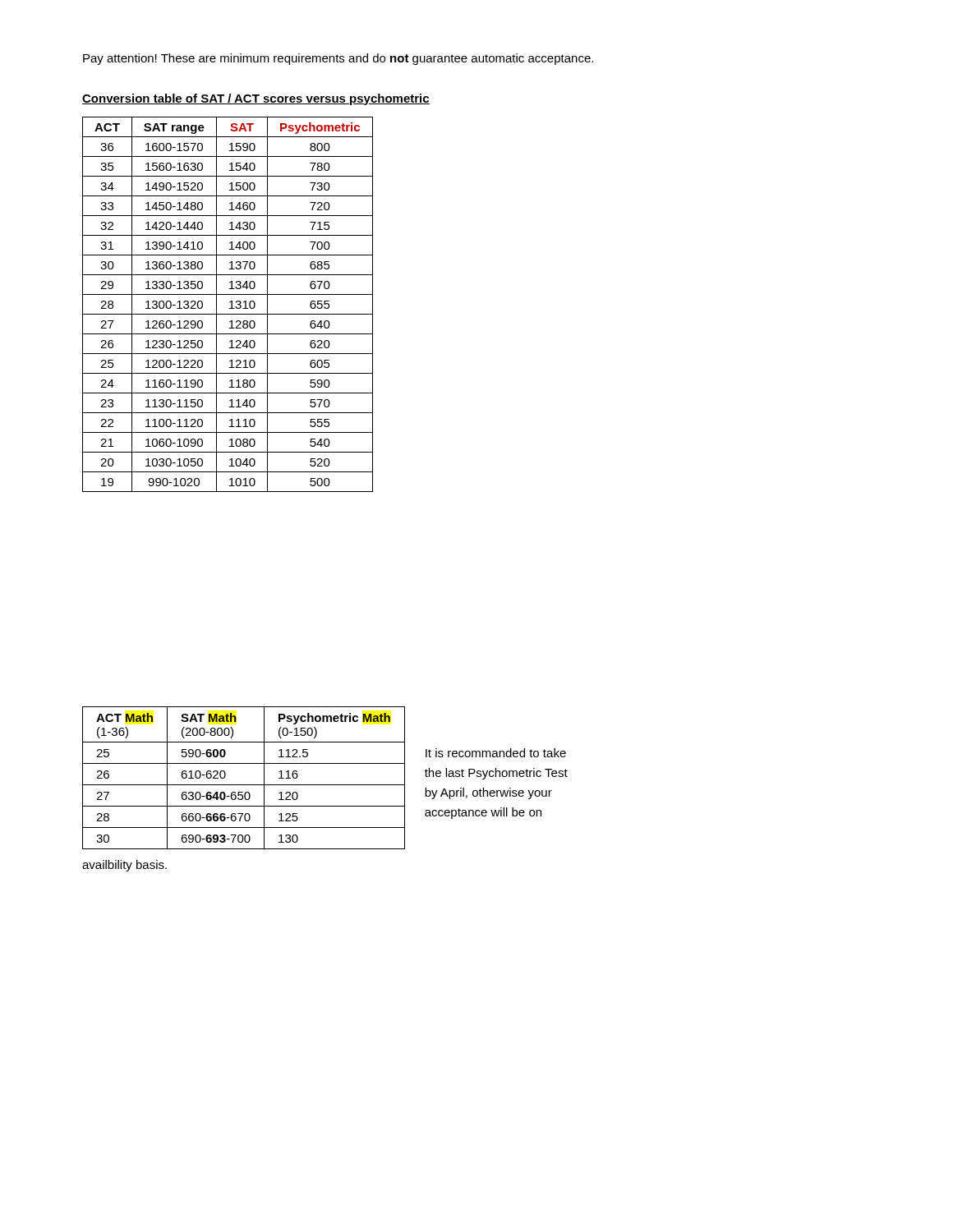Find the element starting "Pay attention! These are minimum"

tap(338, 58)
